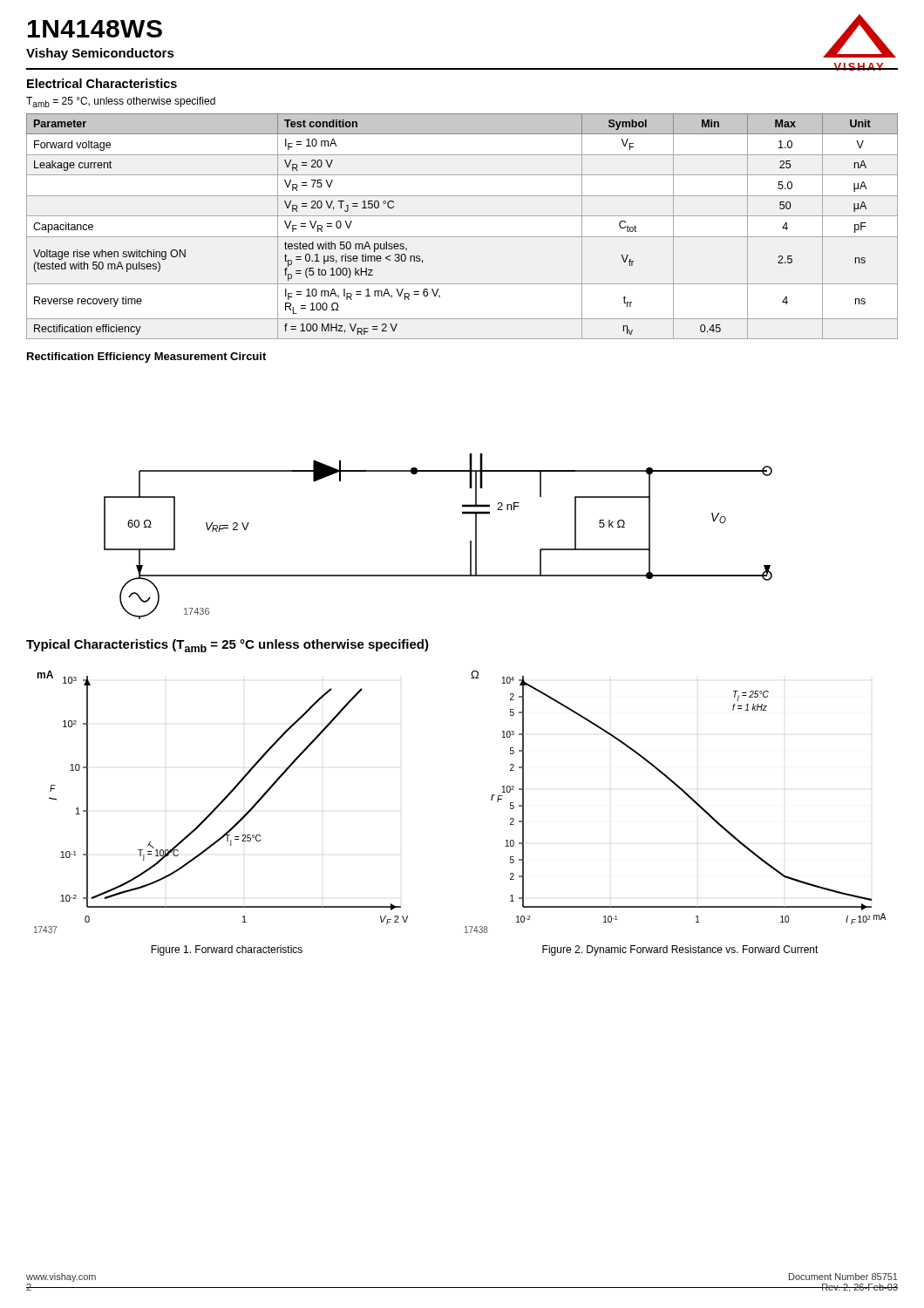Select the schematic
Image resolution: width=924 pixels, height=1308 pixels.
coord(462,523)
